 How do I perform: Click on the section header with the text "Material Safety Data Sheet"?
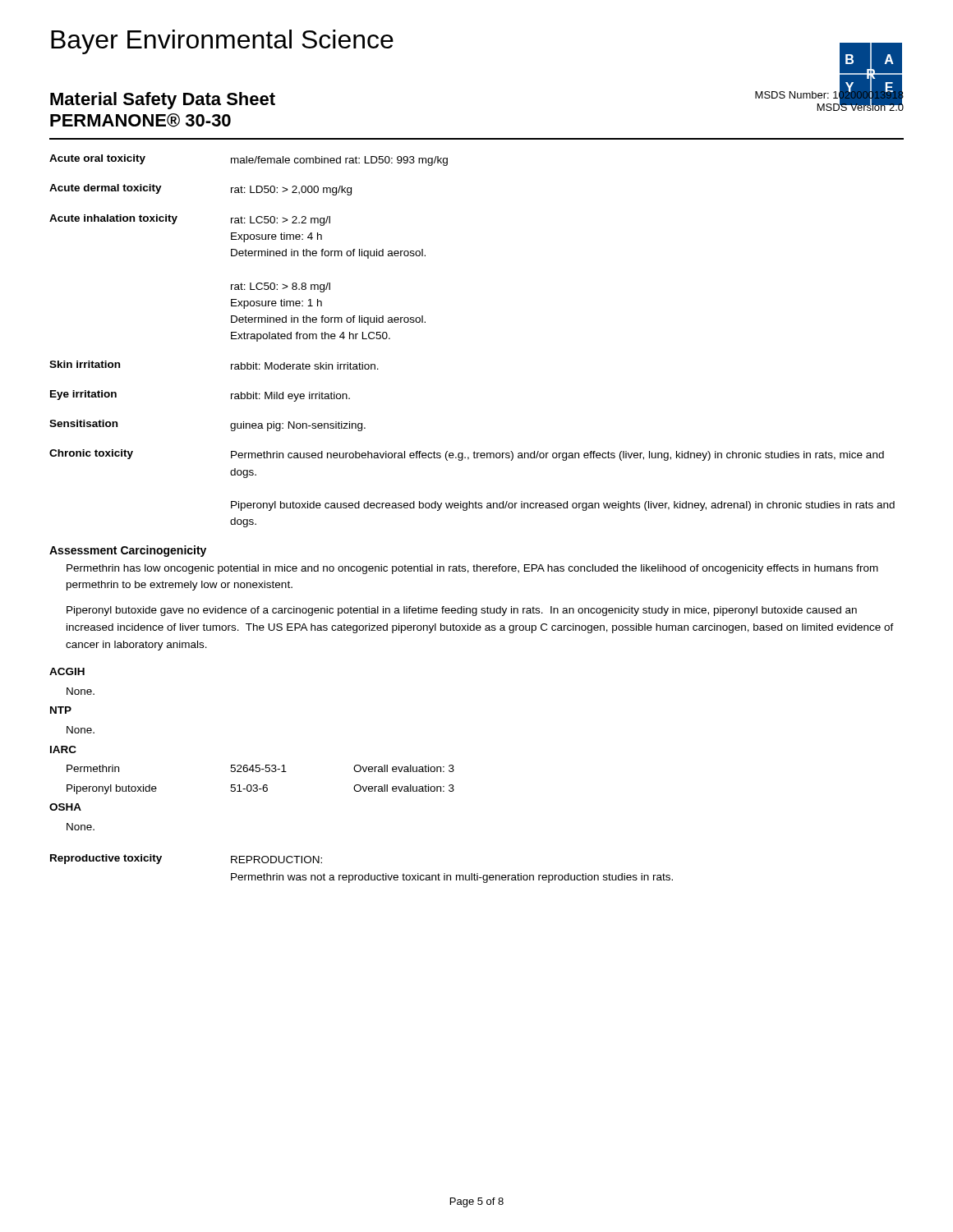[162, 99]
